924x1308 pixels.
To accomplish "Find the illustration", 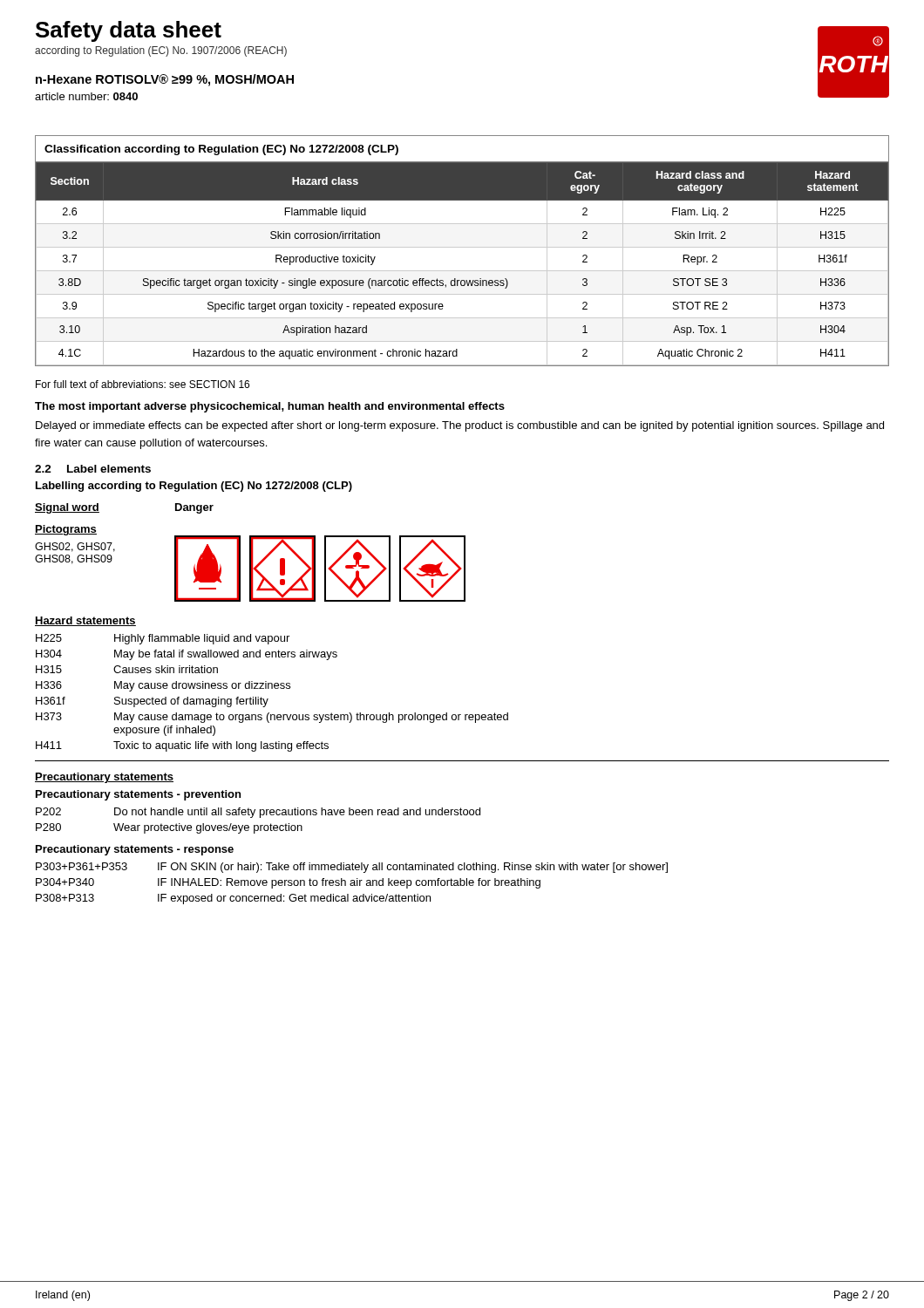I will tap(532, 569).
